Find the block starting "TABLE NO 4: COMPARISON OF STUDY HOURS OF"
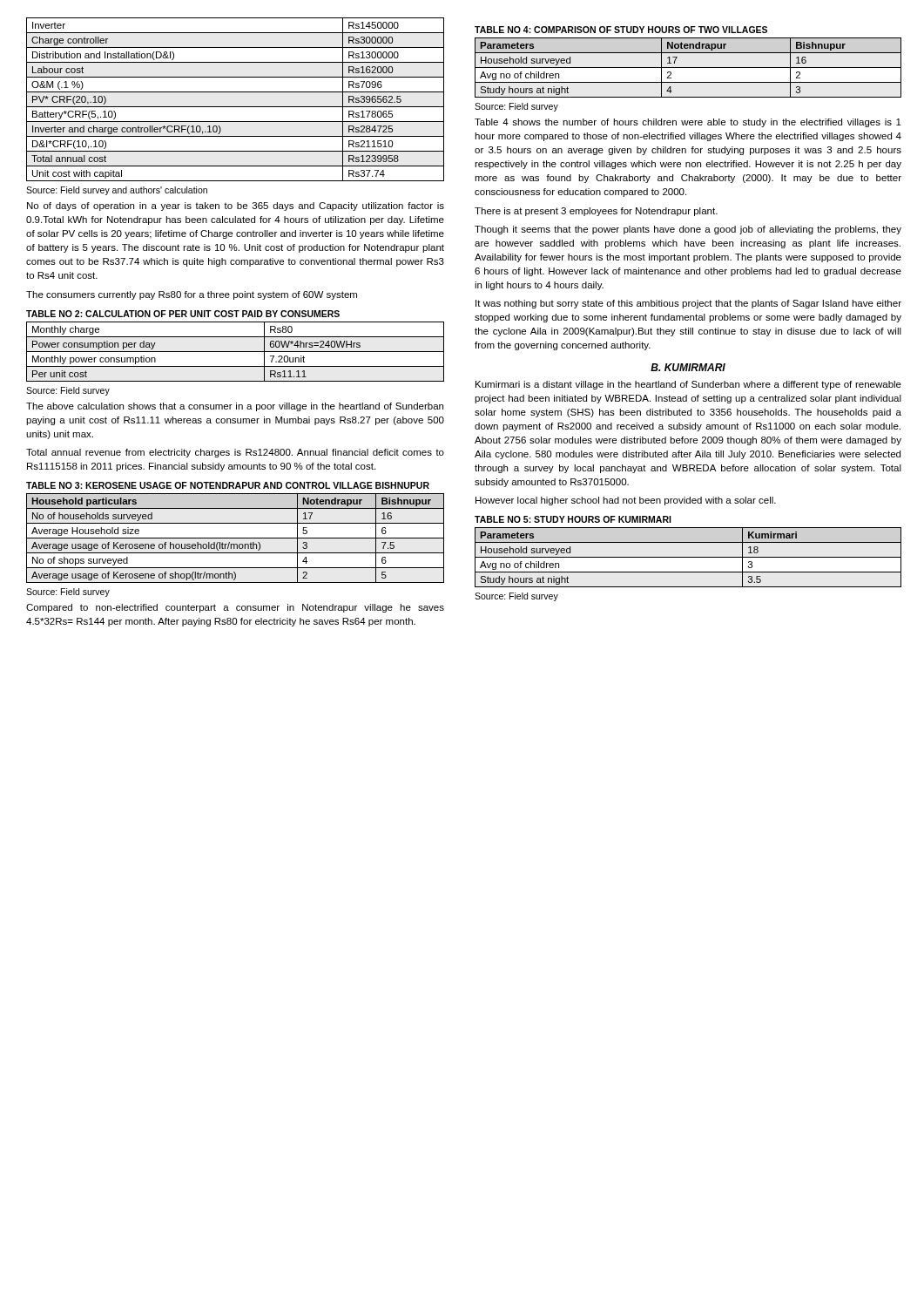Image resolution: width=924 pixels, height=1307 pixels. click(621, 30)
